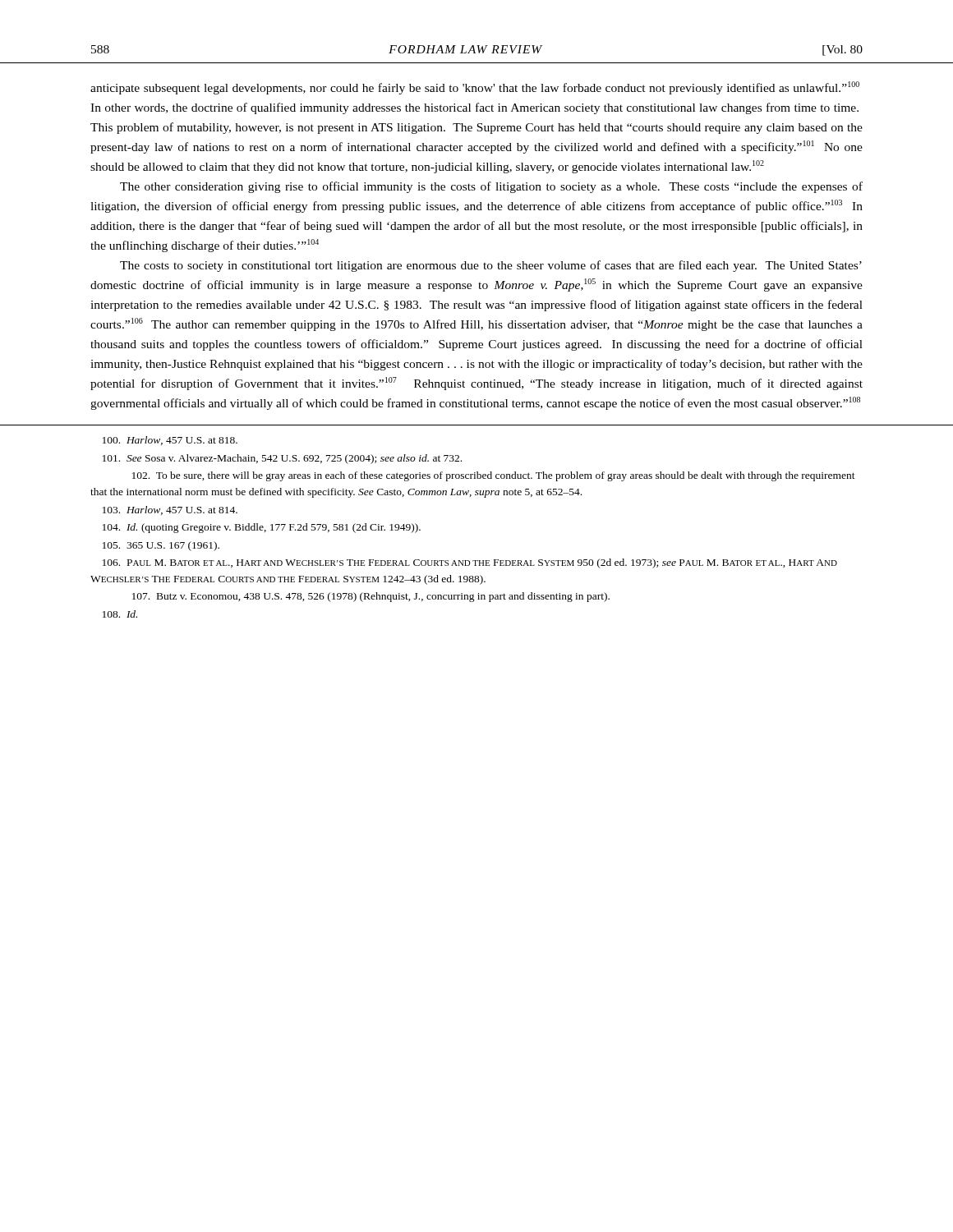Click where it says "Harlow, 457 U.S. at 818."

coord(164,440)
